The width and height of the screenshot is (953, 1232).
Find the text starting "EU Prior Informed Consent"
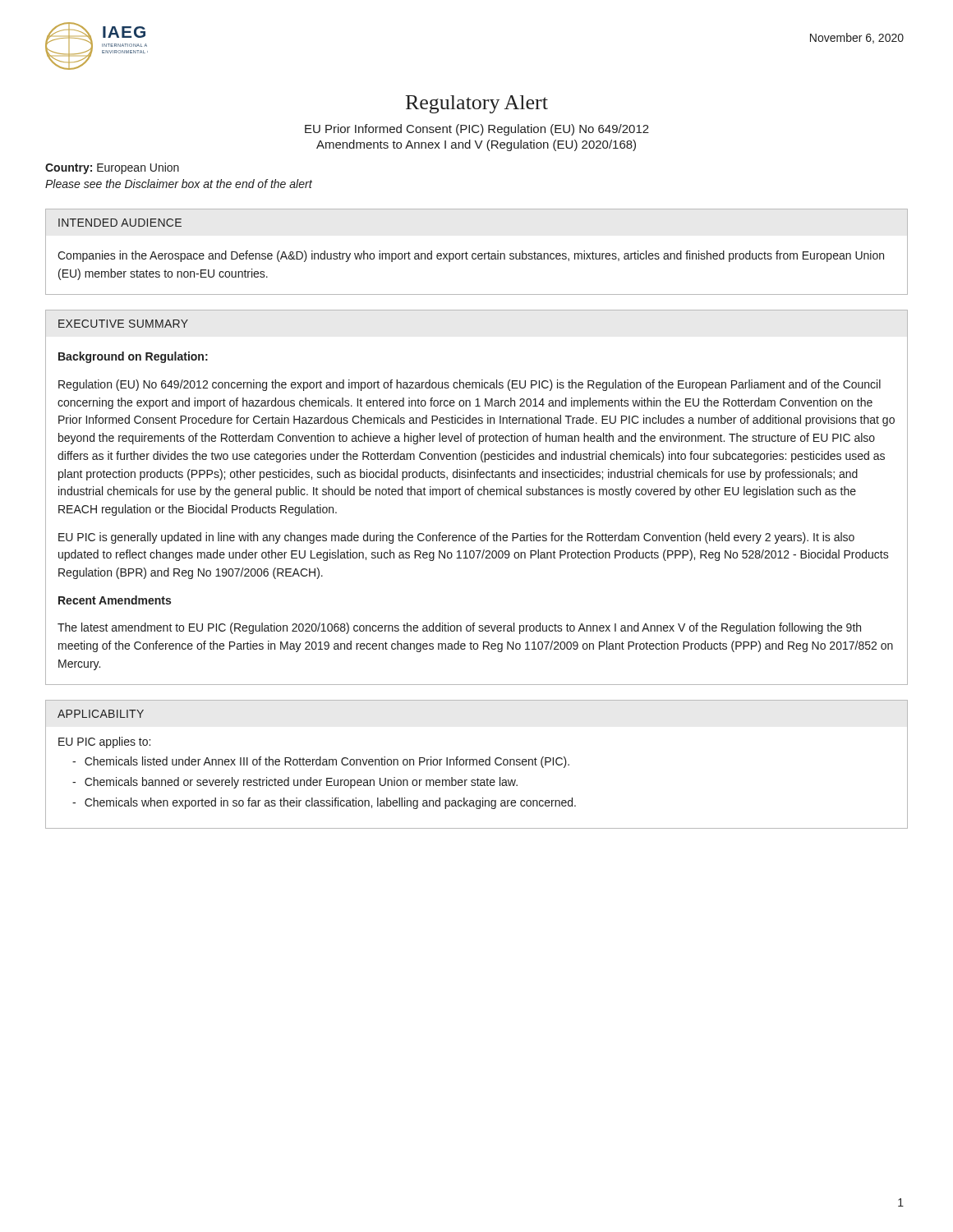[x=476, y=136]
